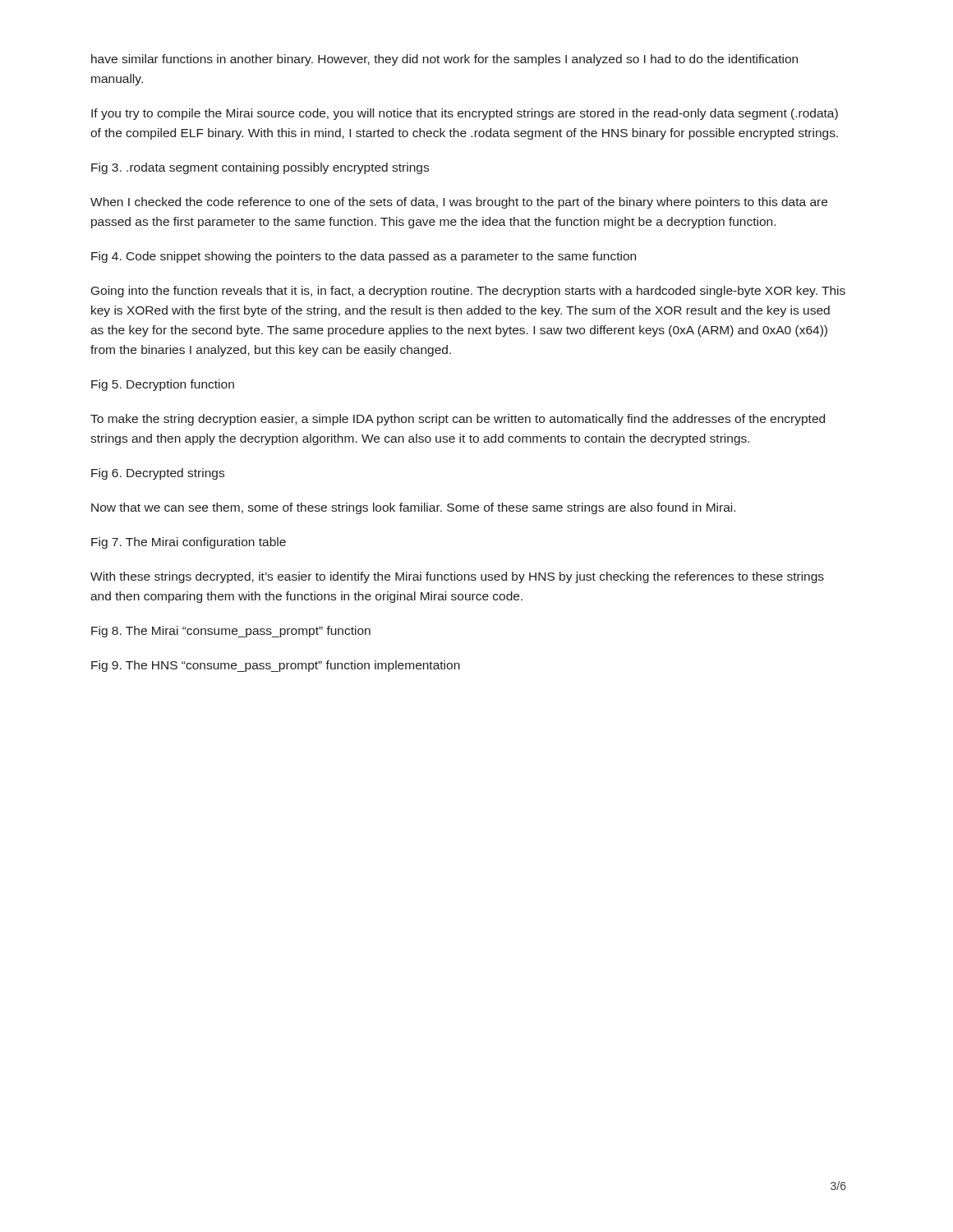Point to the text block starting "Fig 9. The HNS “consume_pass_prompt” function"
This screenshot has height=1232, width=953.
275,665
